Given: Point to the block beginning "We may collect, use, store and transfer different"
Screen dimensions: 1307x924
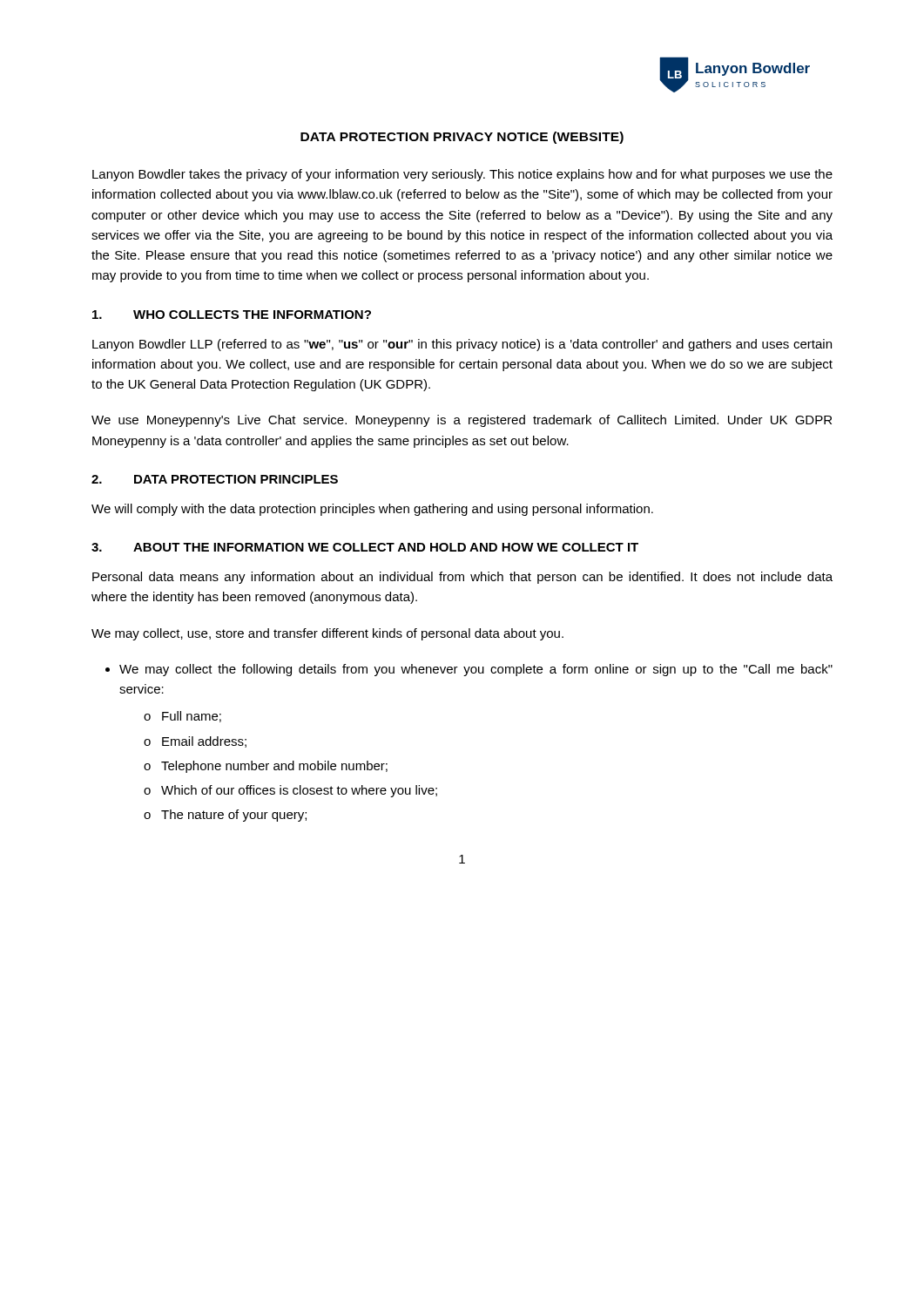Looking at the screenshot, I should 328,633.
